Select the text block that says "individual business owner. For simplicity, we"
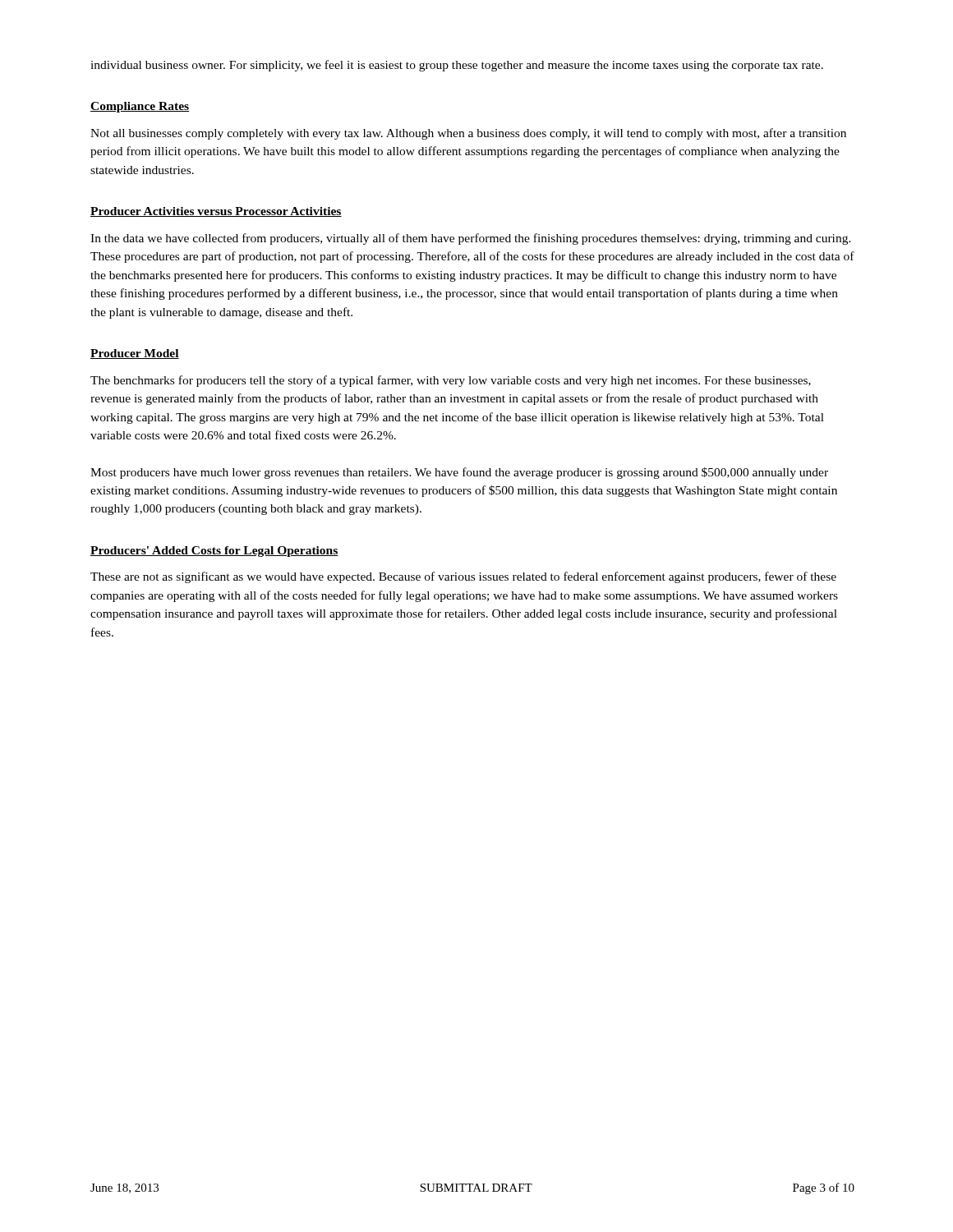Image resolution: width=953 pixels, height=1232 pixels. (472, 65)
